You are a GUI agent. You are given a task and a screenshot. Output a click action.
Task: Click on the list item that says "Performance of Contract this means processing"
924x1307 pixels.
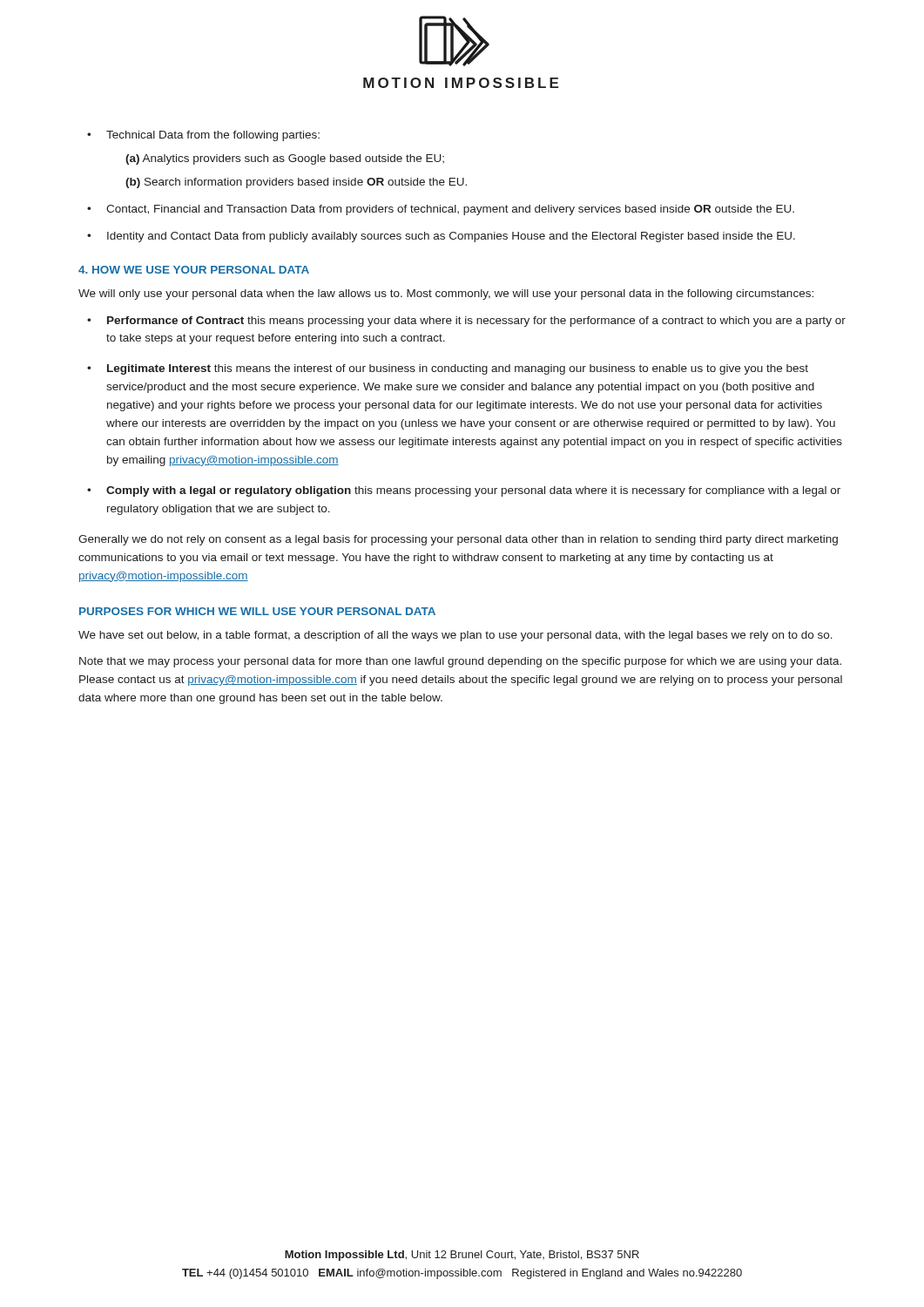pyautogui.click(x=476, y=329)
